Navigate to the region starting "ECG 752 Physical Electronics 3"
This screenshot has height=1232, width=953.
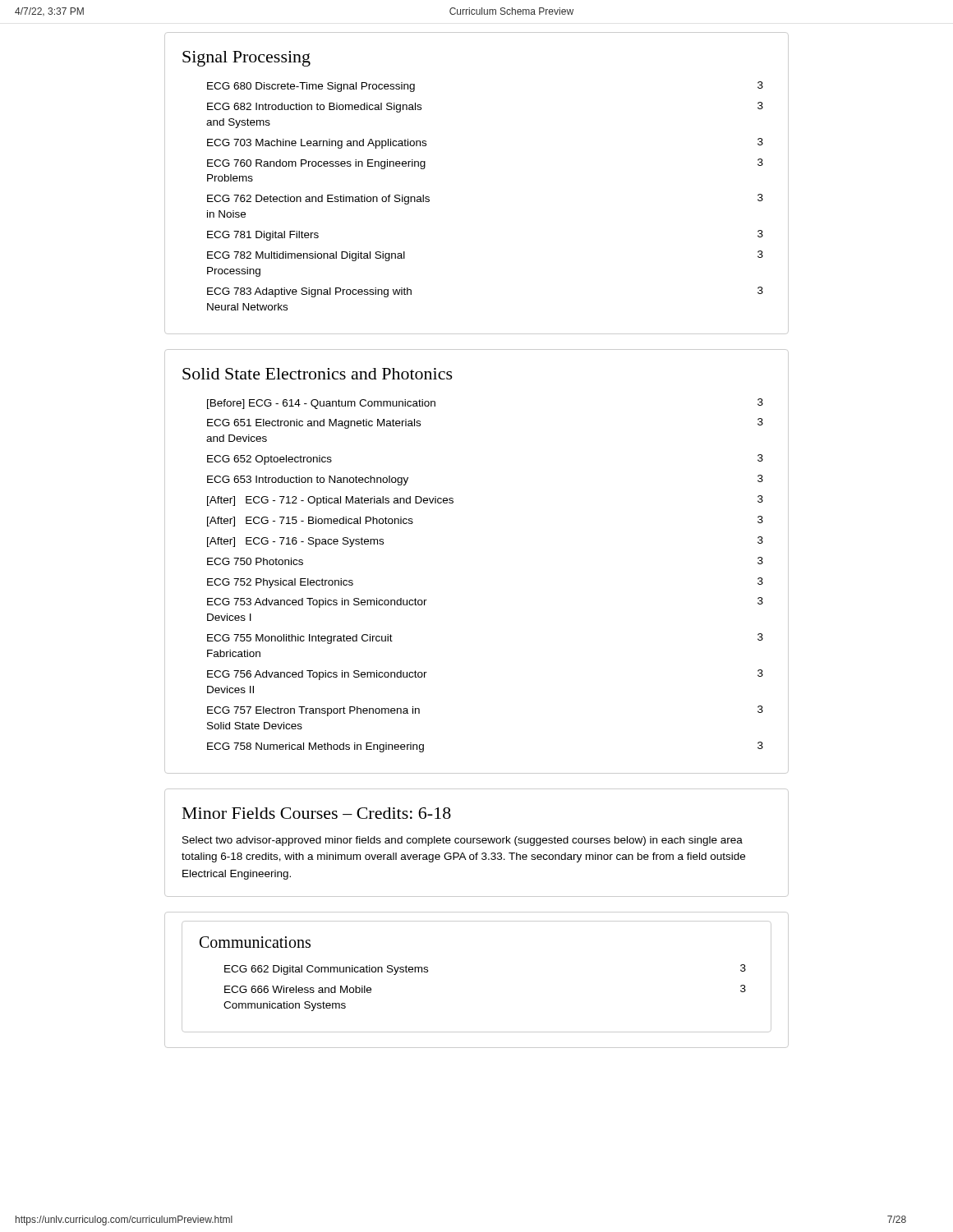coord(281,583)
